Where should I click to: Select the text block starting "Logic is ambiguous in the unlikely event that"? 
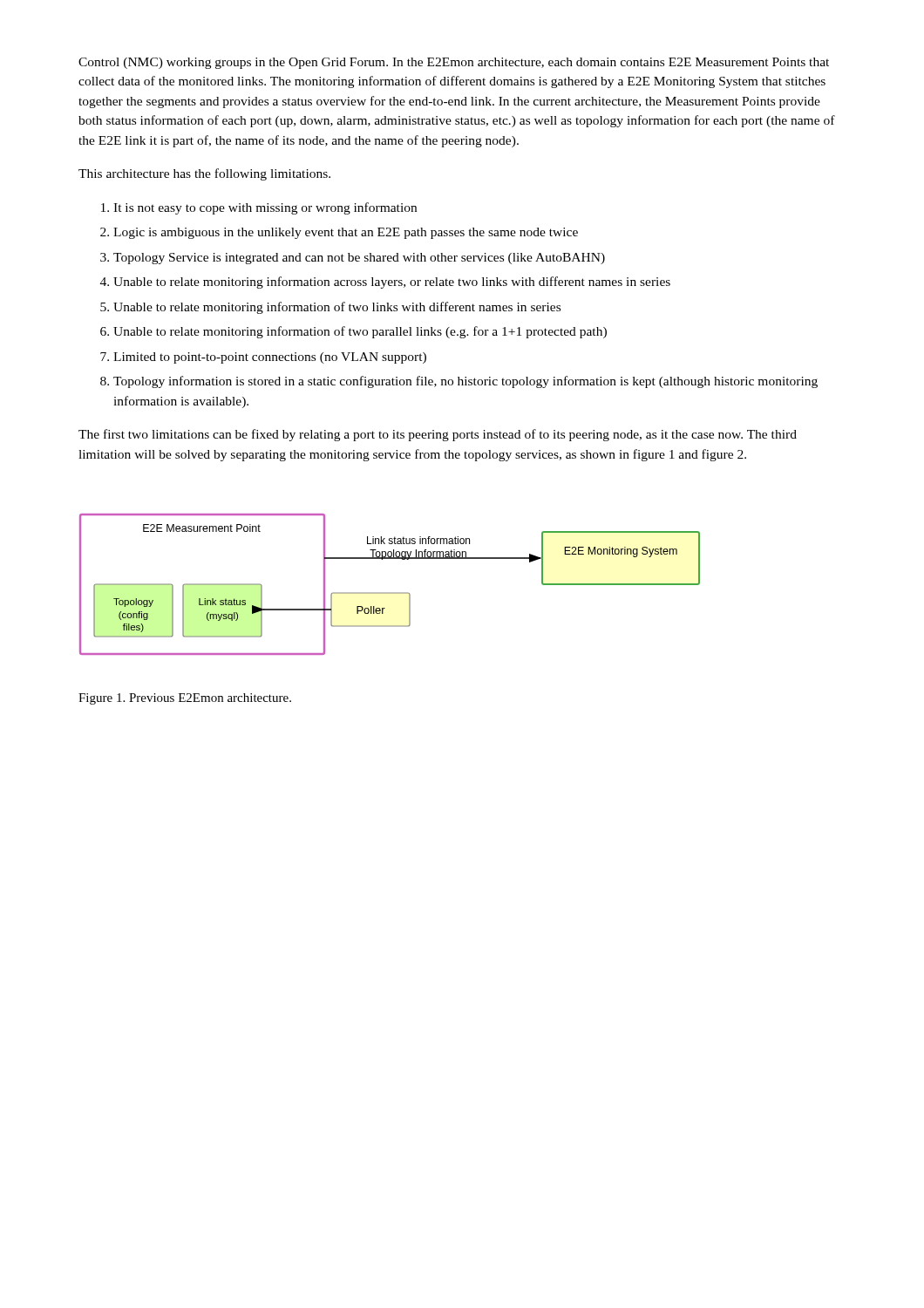pos(346,232)
